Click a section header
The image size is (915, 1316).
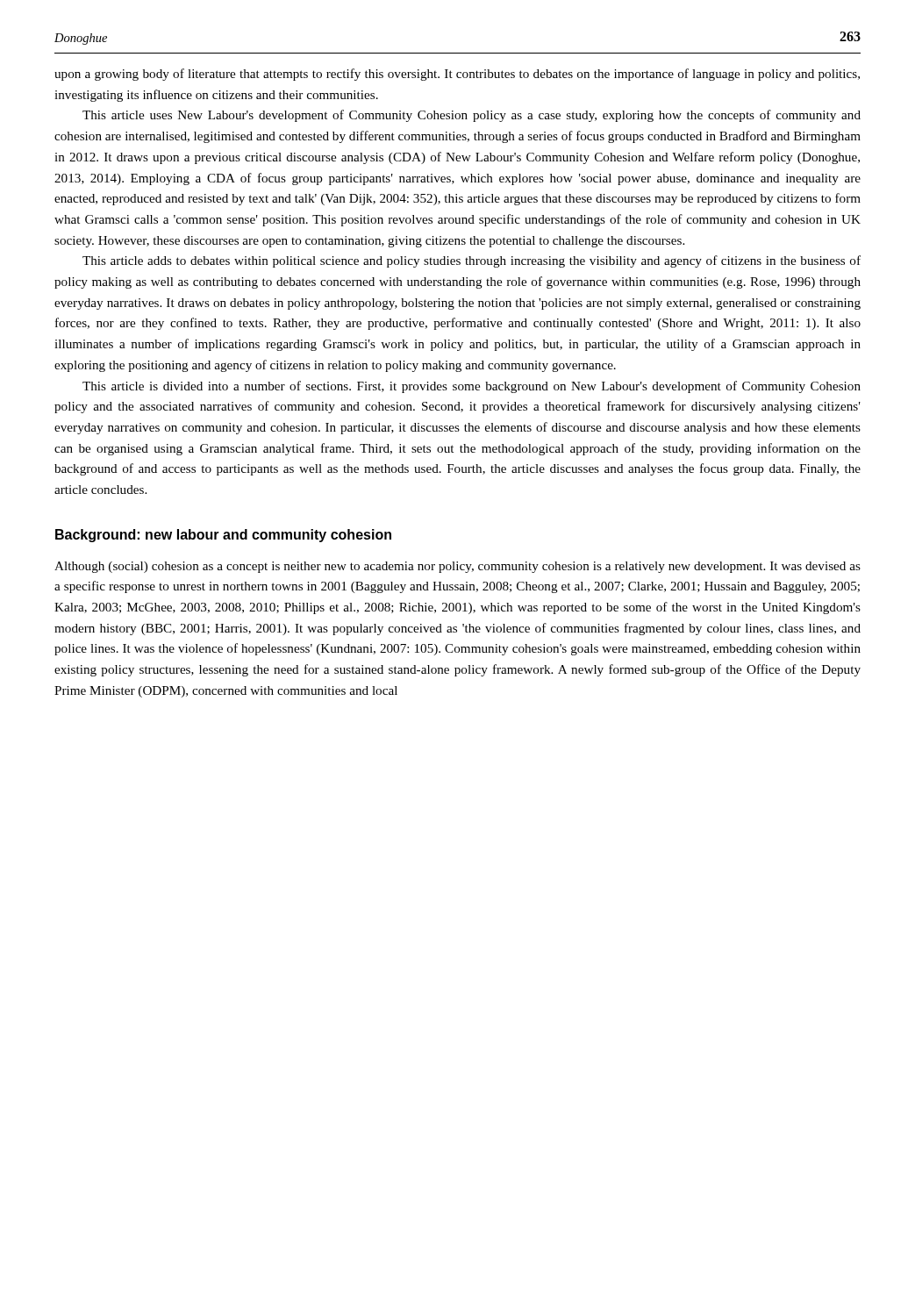click(x=223, y=534)
